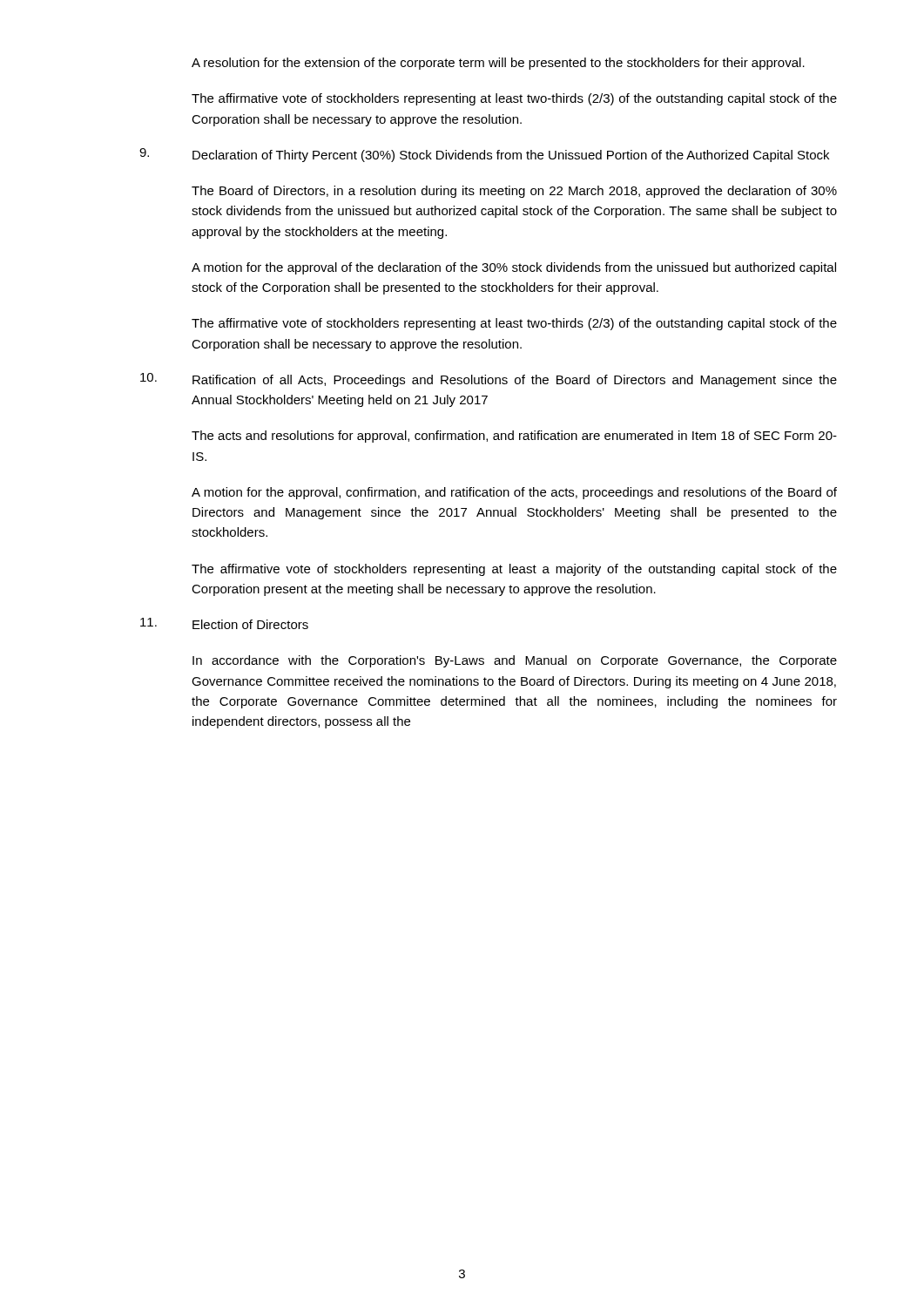Locate the text block that says "A resolution for the extension"

(x=498, y=62)
